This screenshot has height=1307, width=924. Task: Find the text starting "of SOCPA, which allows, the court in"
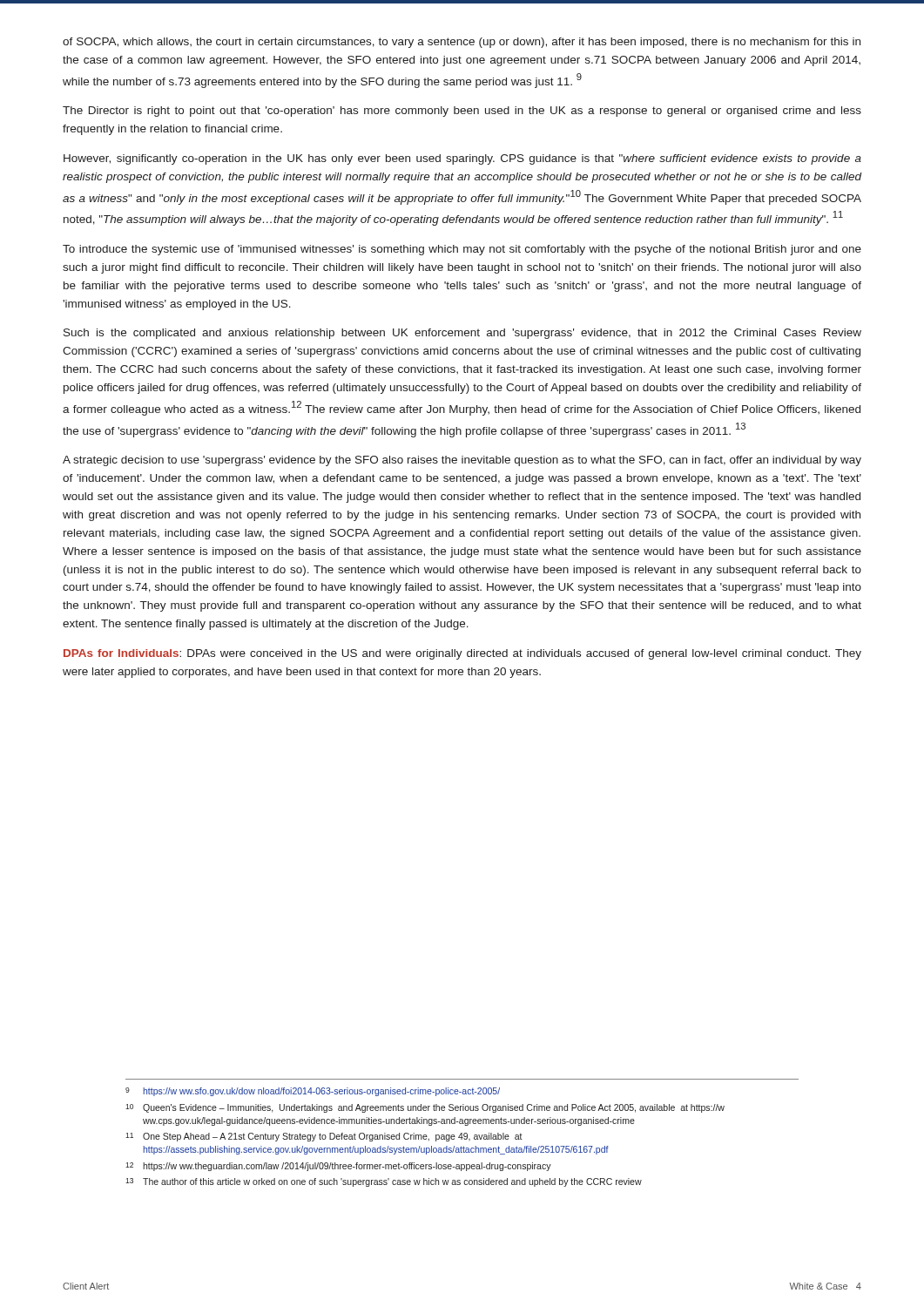point(462,62)
